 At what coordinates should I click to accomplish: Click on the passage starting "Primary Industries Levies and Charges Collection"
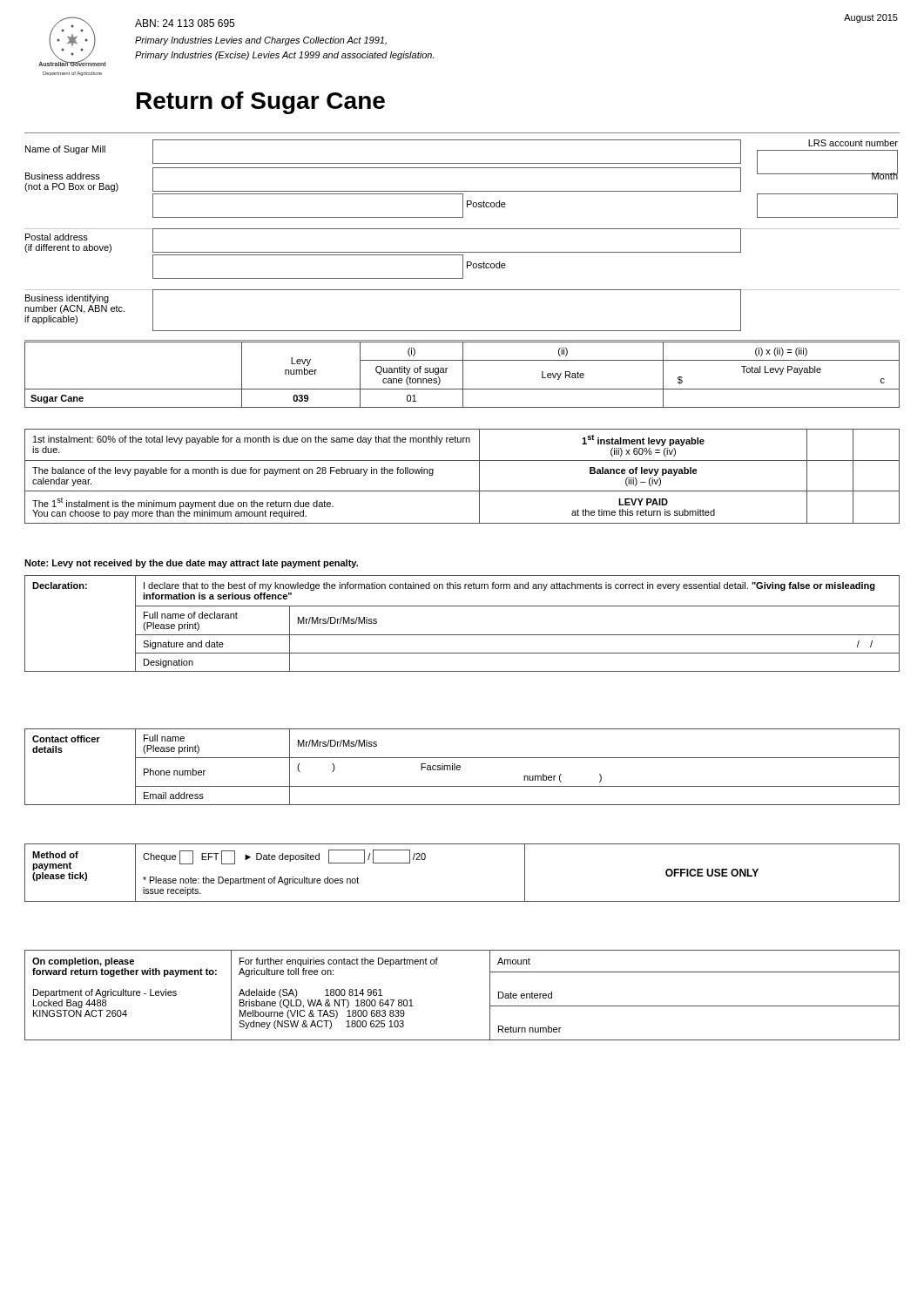tap(285, 47)
